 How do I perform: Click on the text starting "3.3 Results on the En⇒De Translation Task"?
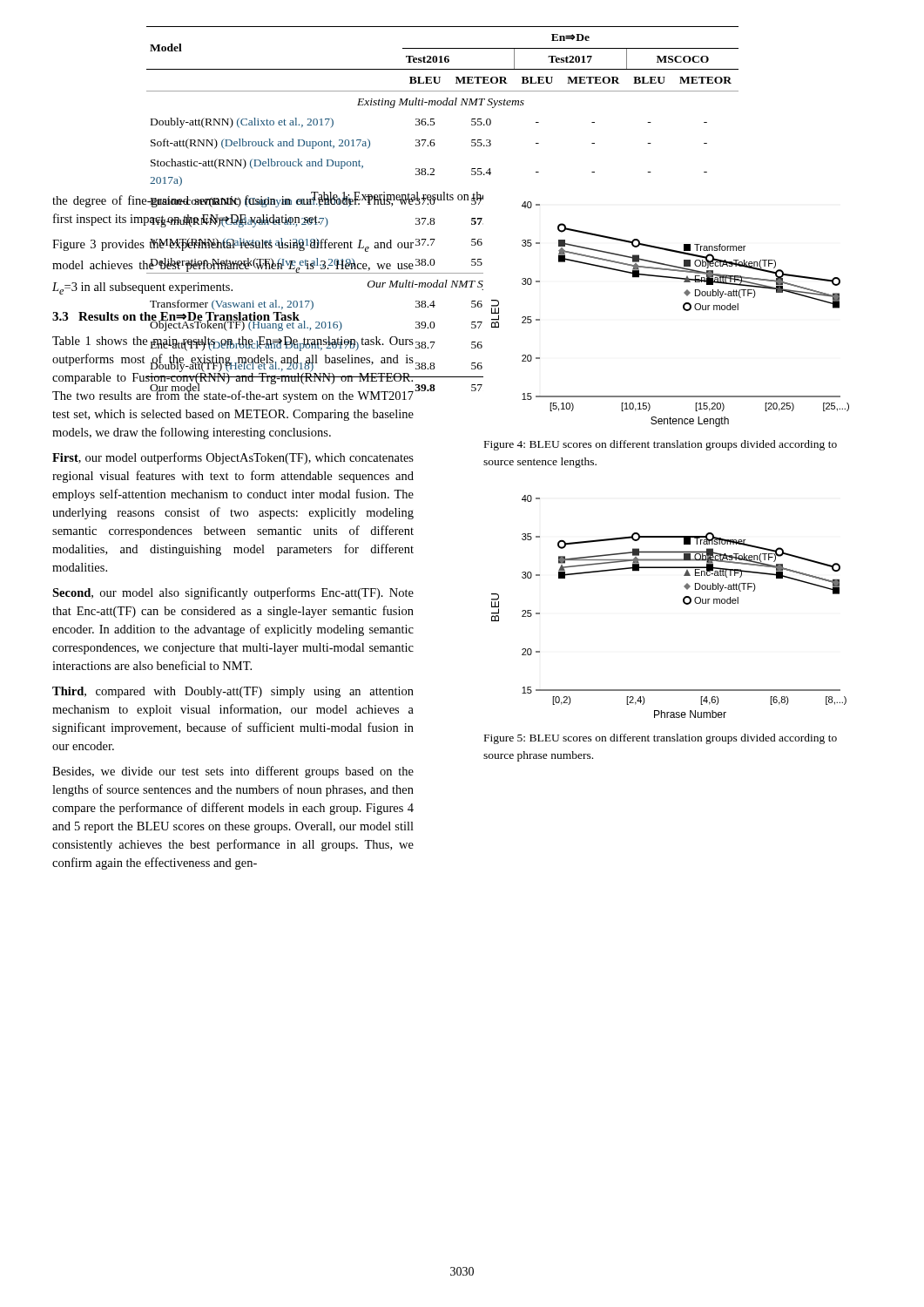tap(176, 316)
